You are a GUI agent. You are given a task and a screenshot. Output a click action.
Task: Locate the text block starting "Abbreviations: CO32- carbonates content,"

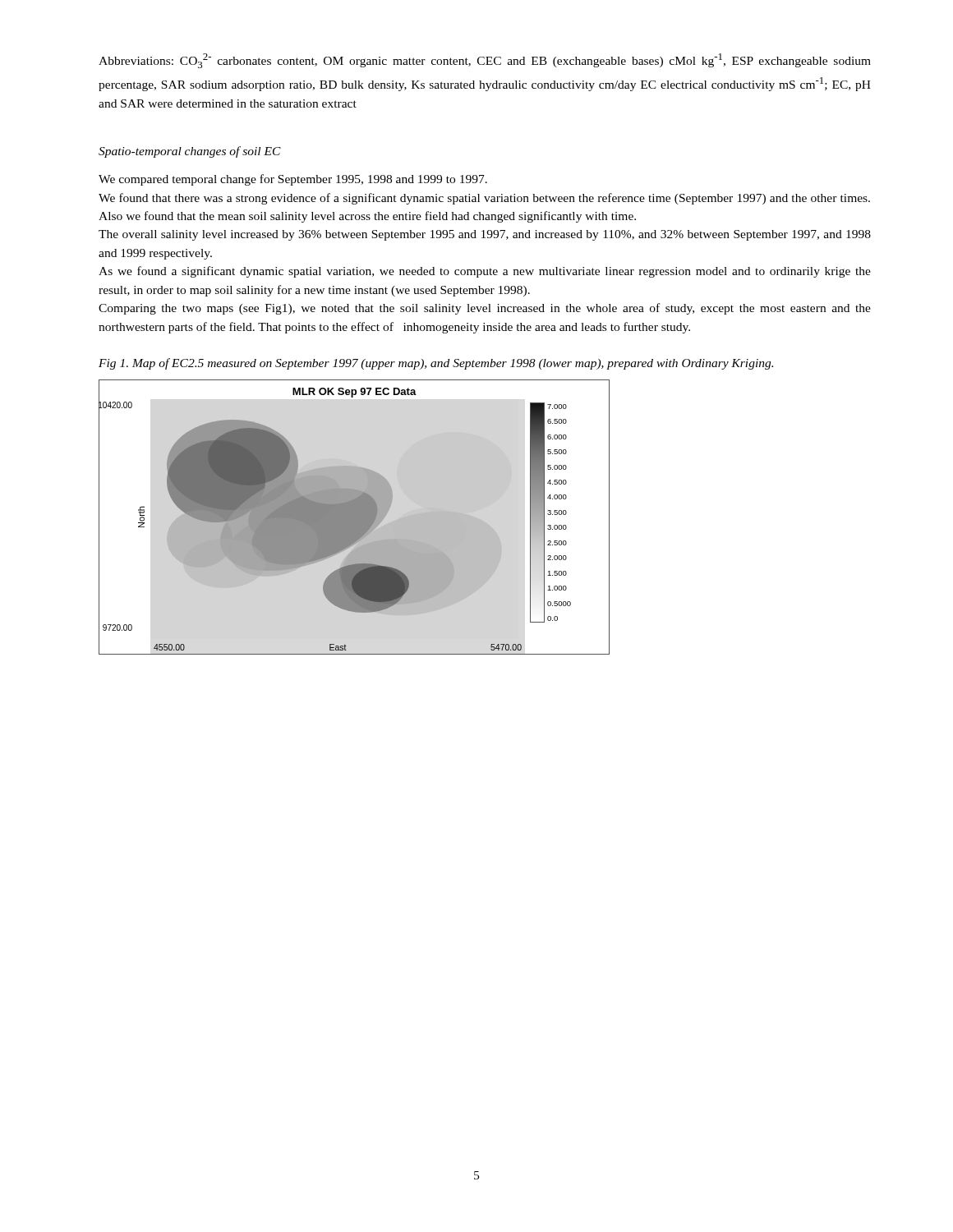pyautogui.click(x=485, y=80)
